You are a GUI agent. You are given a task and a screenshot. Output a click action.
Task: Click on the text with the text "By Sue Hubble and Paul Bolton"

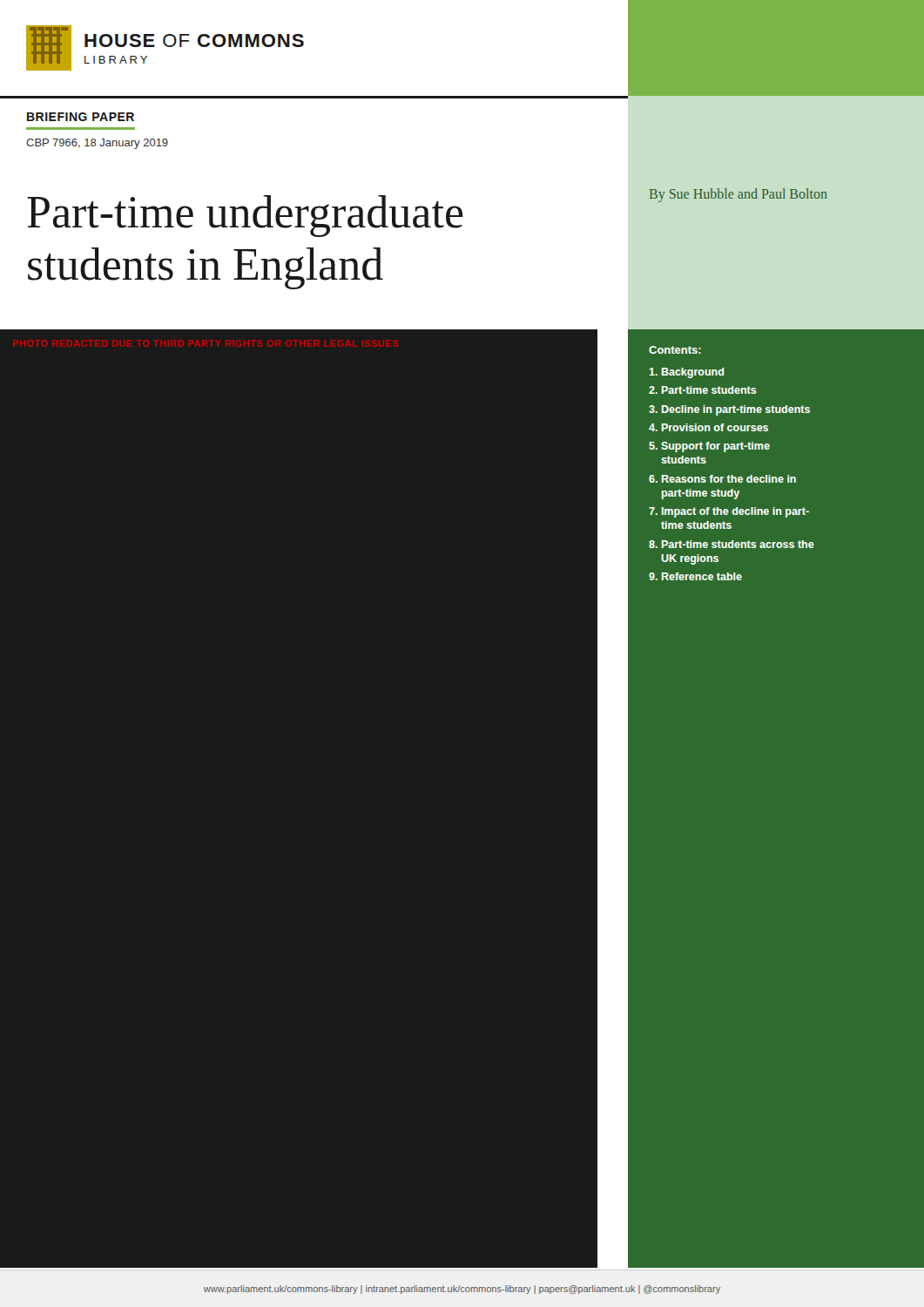(776, 194)
